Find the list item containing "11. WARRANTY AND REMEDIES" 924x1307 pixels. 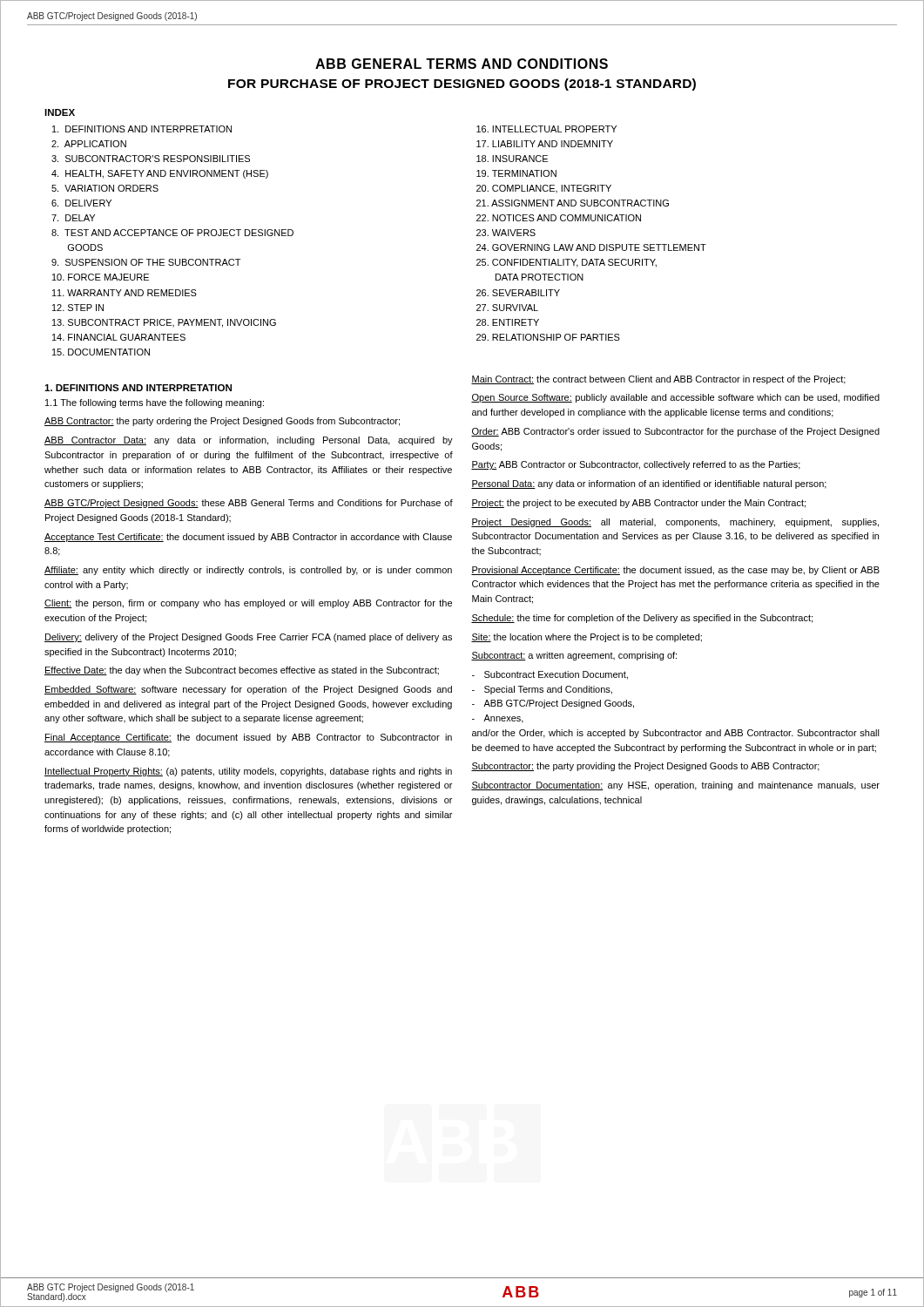pos(124,292)
